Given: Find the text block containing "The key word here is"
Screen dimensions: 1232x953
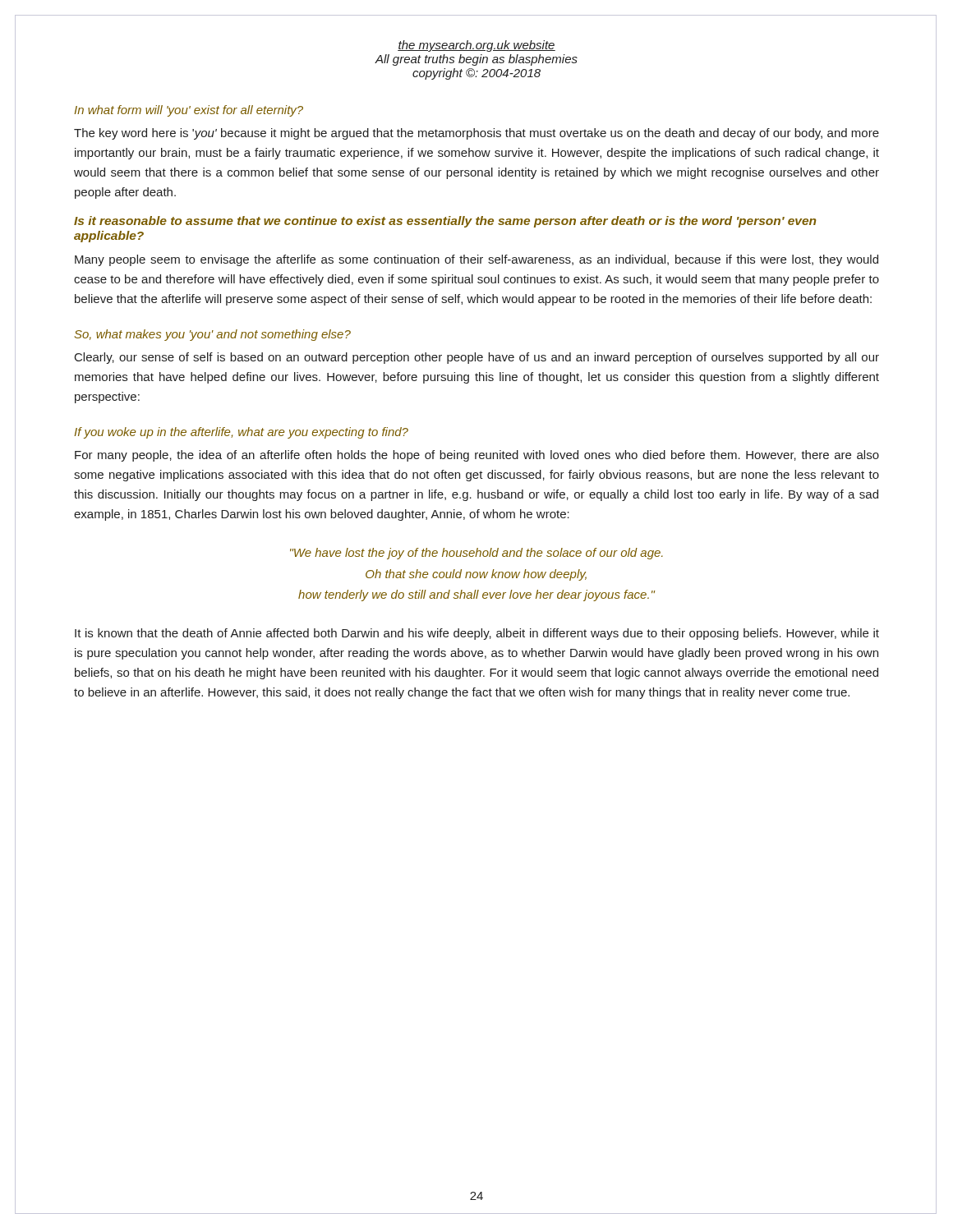Looking at the screenshot, I should tap(476, 163).
